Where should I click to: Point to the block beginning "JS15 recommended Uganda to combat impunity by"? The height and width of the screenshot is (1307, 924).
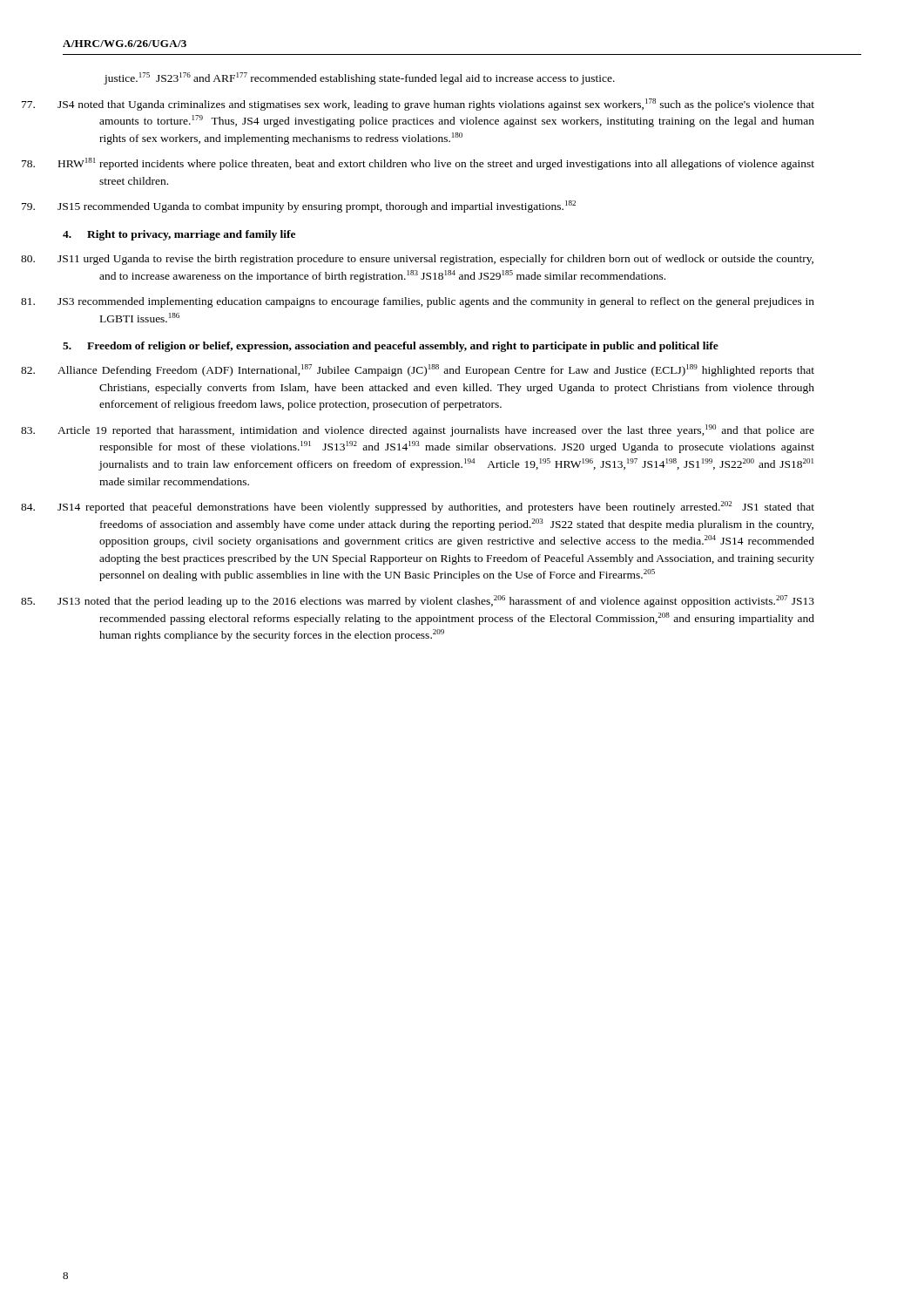click(x=438, y=207)
